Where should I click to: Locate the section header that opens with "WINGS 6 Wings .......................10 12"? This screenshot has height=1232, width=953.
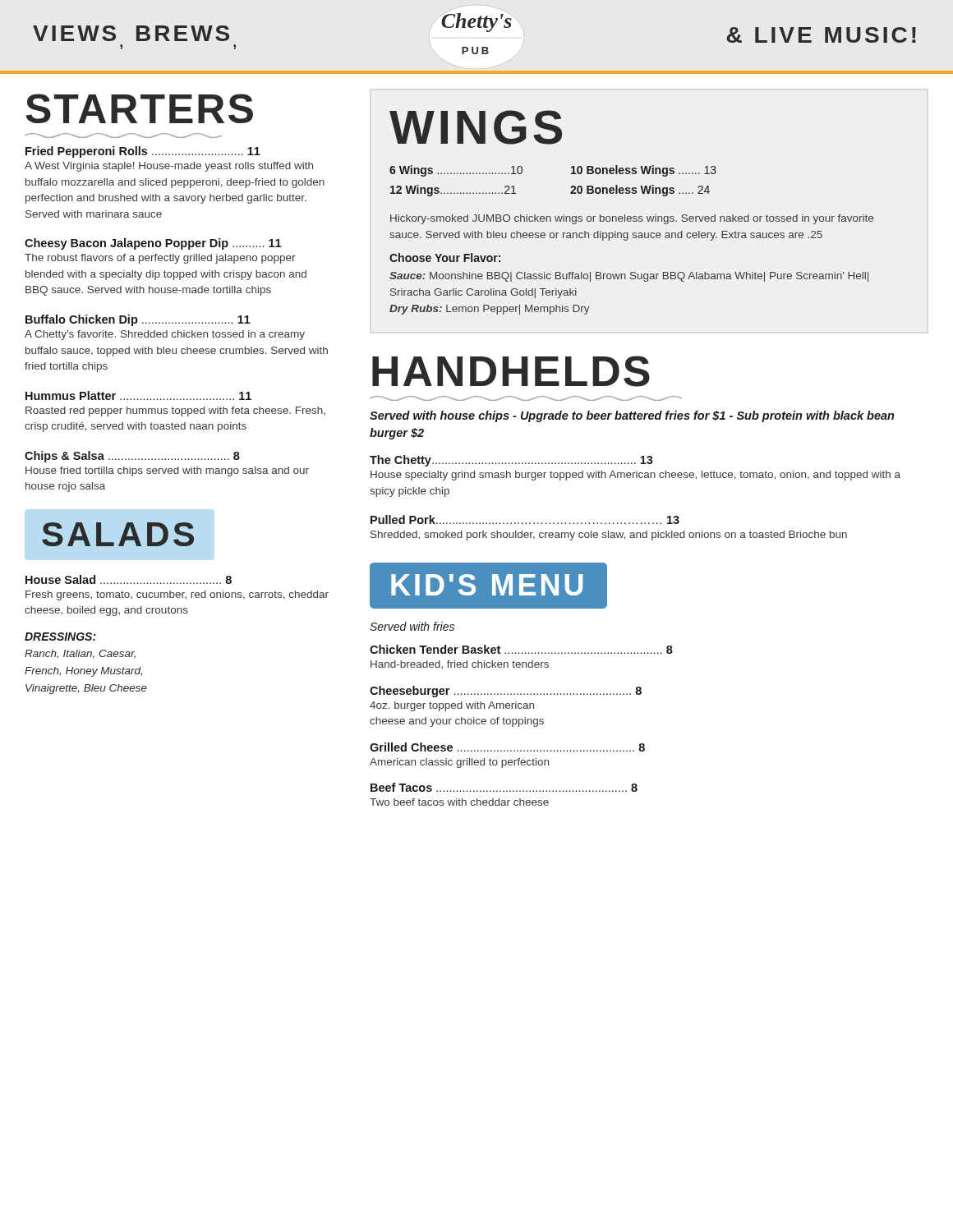[649, 209]
